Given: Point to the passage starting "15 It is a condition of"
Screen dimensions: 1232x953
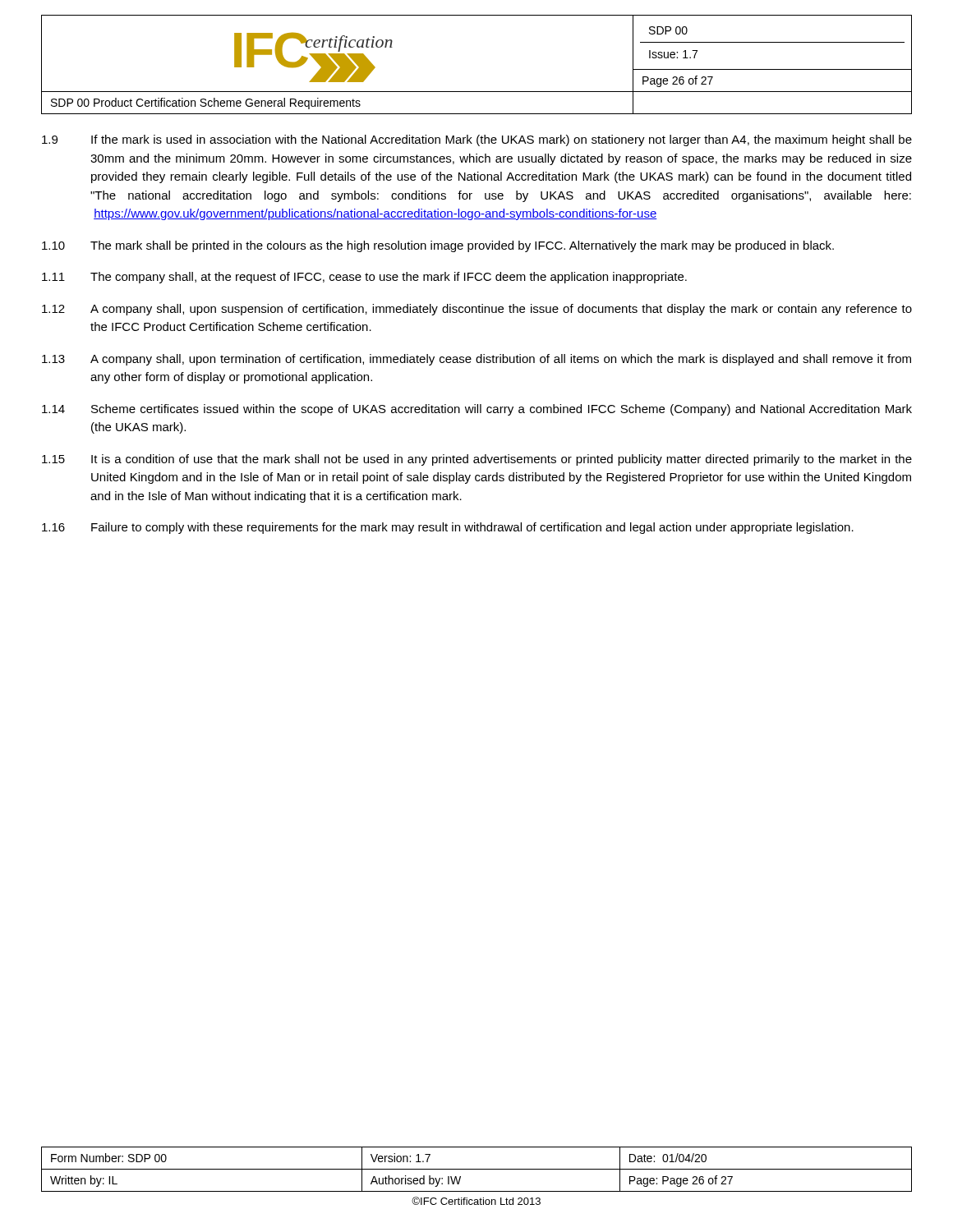Looking at the screenshot, I should click(476, 477).
